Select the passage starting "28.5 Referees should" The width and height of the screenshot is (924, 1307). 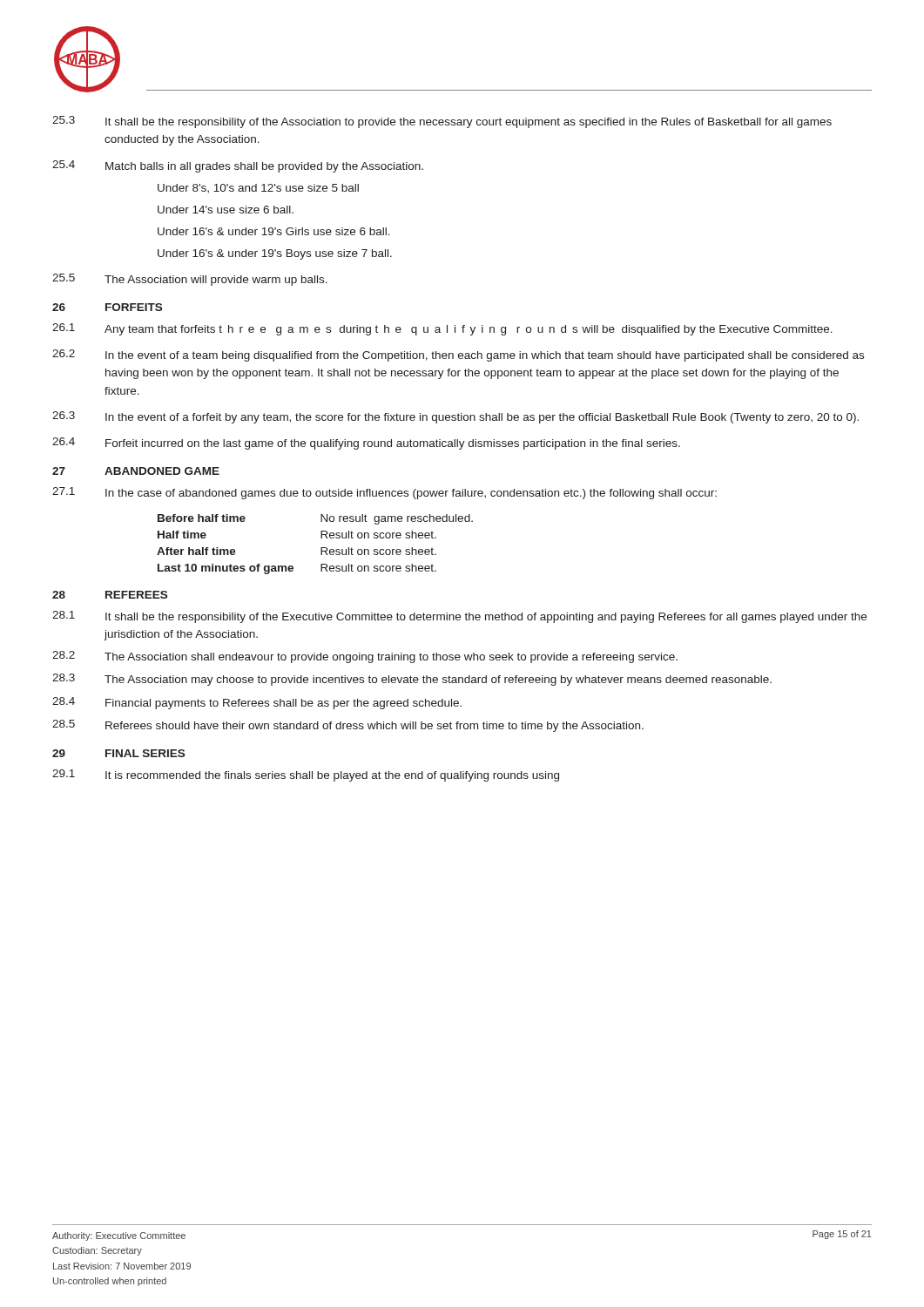[x=348, y=726]
